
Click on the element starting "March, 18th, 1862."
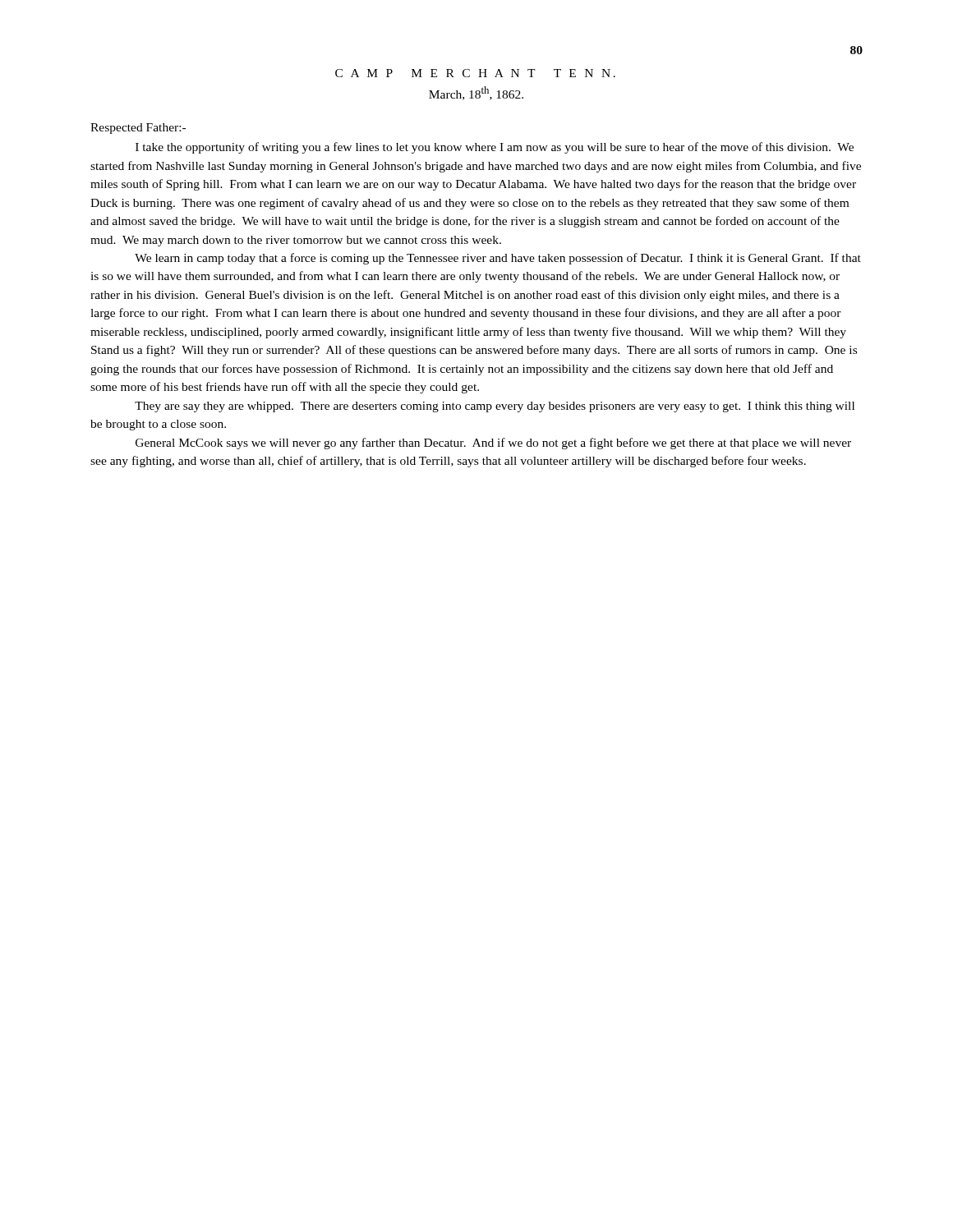[476, 92]
